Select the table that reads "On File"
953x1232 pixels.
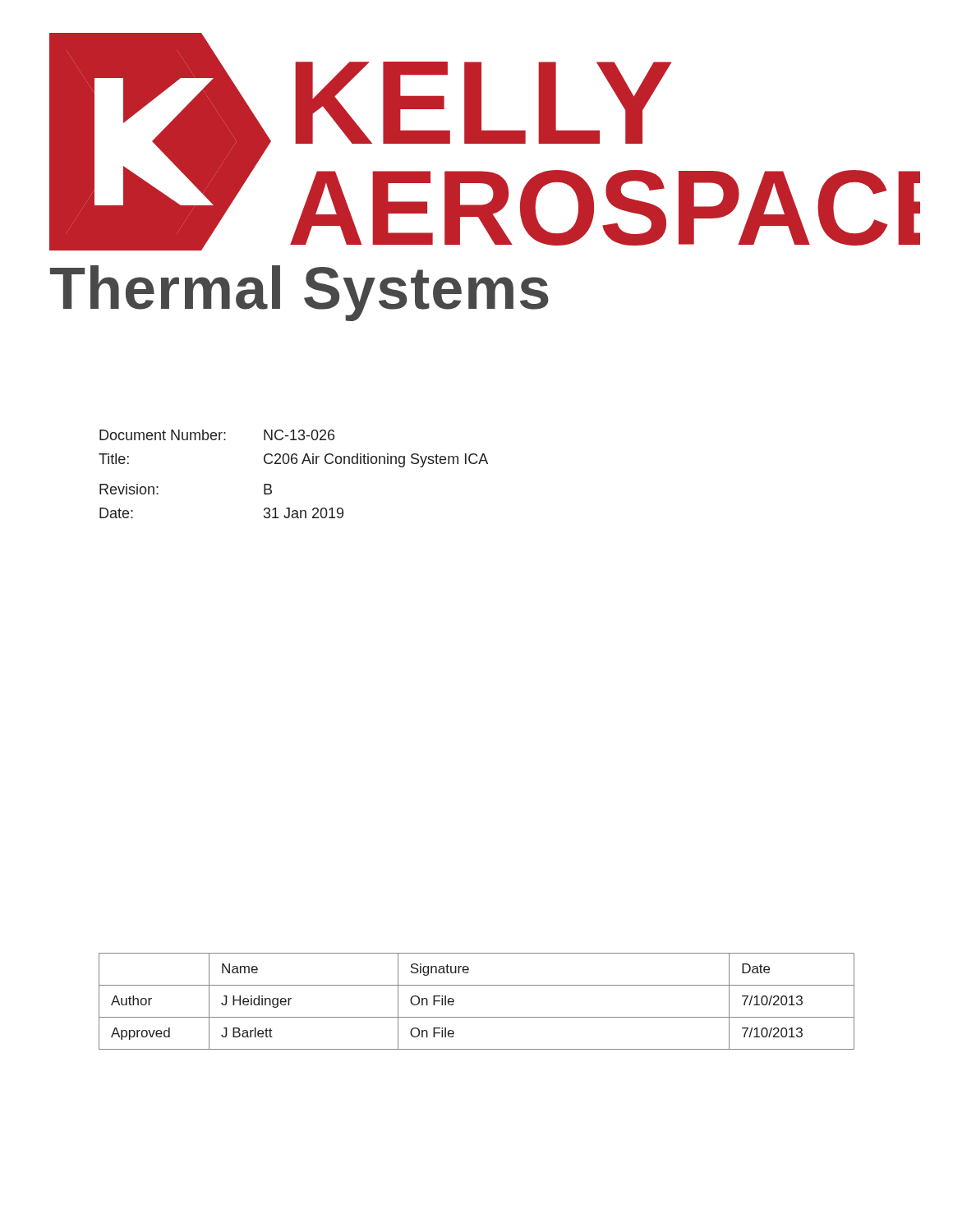click(x=476, y=1001)
